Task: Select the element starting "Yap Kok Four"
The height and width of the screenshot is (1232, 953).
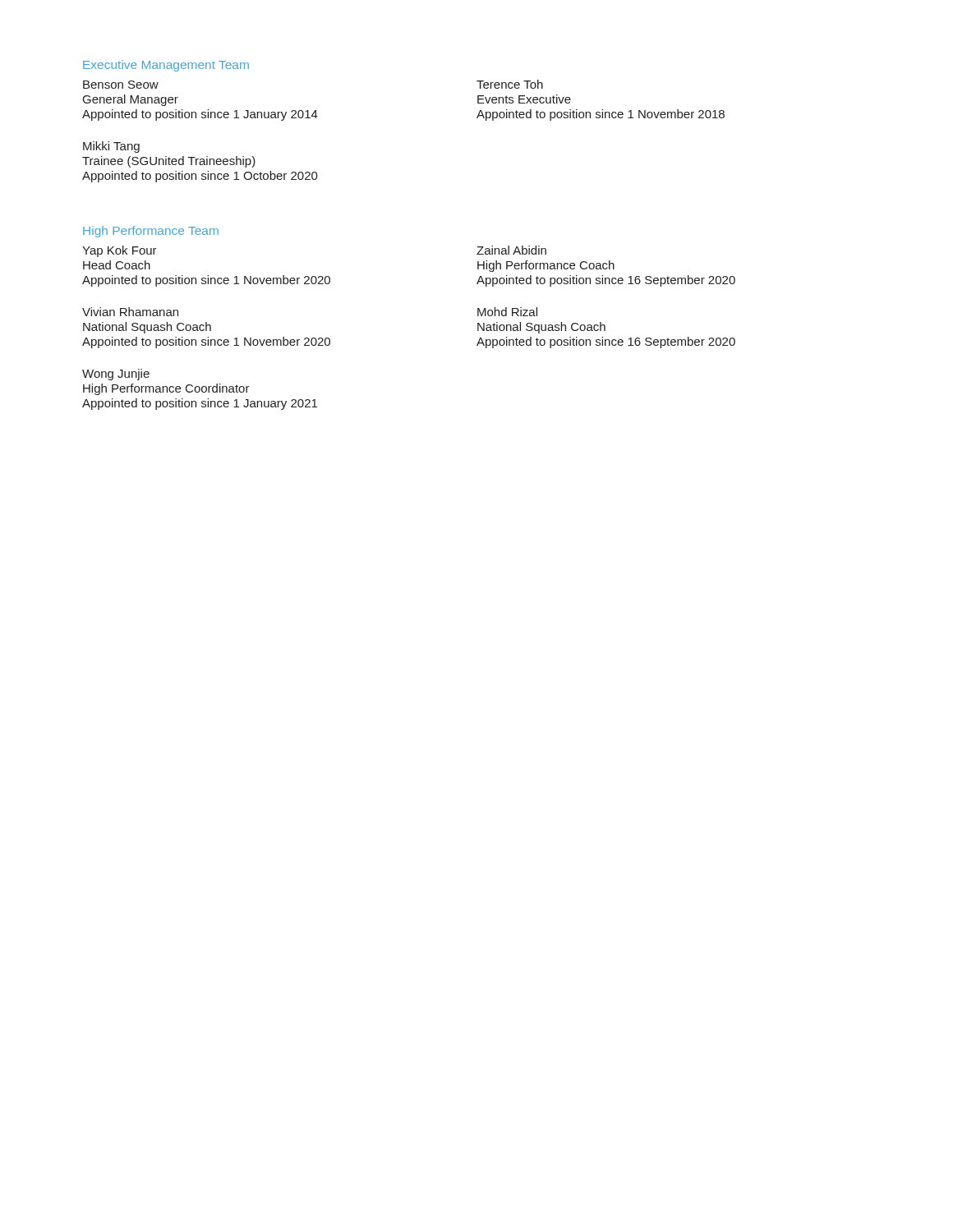Action: point(279,265)
